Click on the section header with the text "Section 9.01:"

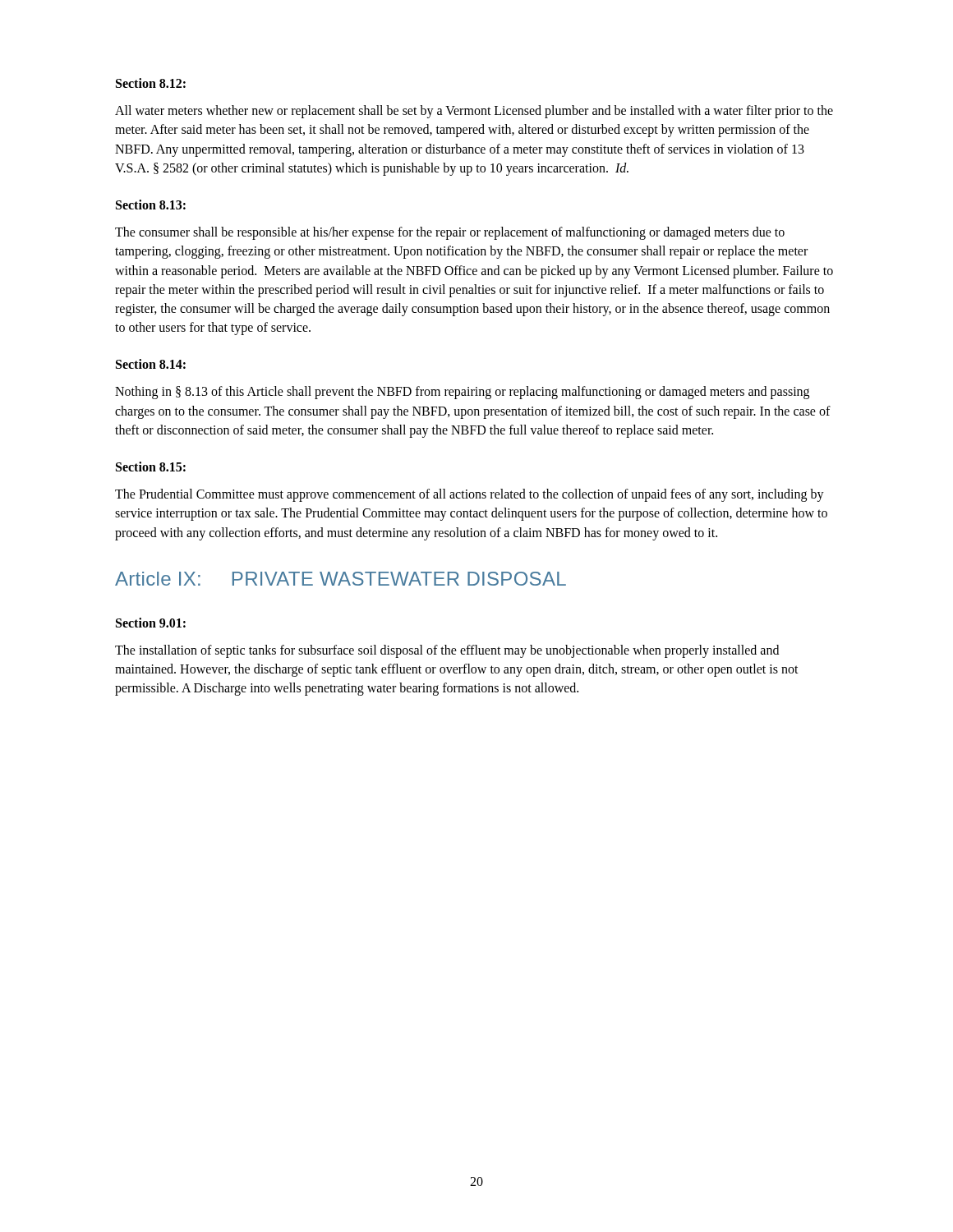pyautogui.click(x=151, y=623)
